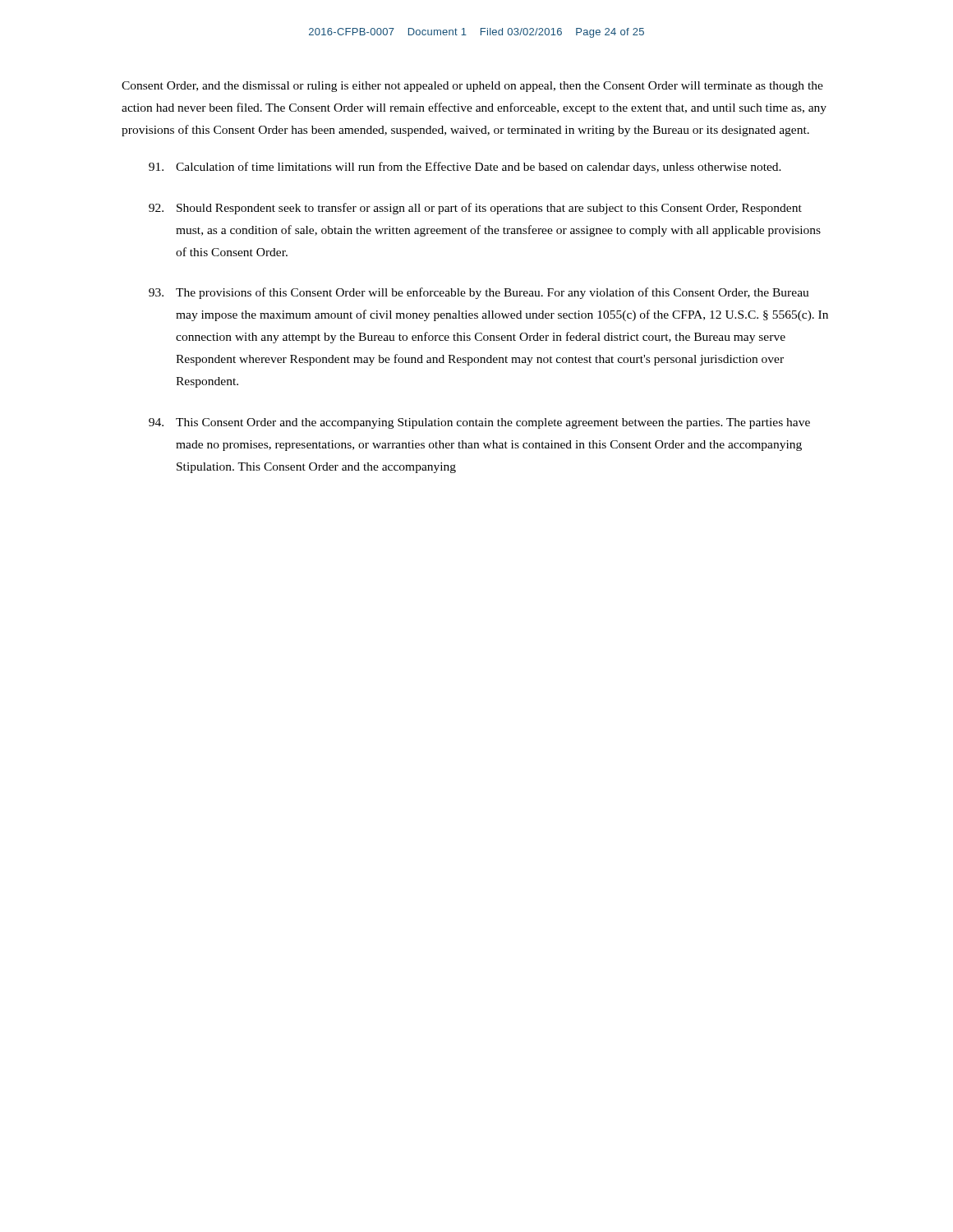Locate the list item that reads "92. Should Respondent seek to"
Screen dimensions: 1232x953
click(476, 229)
